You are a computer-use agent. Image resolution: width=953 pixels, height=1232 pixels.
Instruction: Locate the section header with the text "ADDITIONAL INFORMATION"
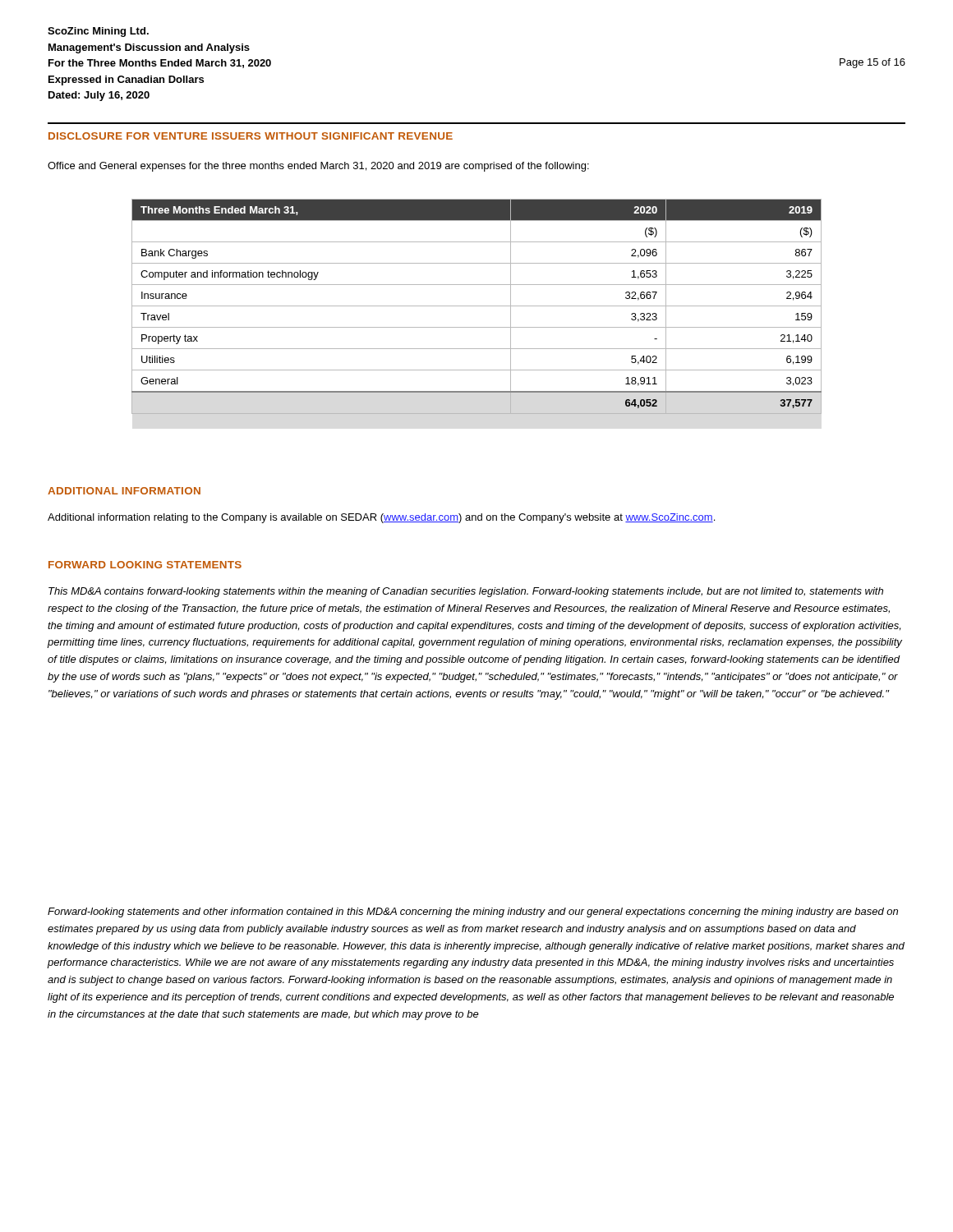pos(124,491)
